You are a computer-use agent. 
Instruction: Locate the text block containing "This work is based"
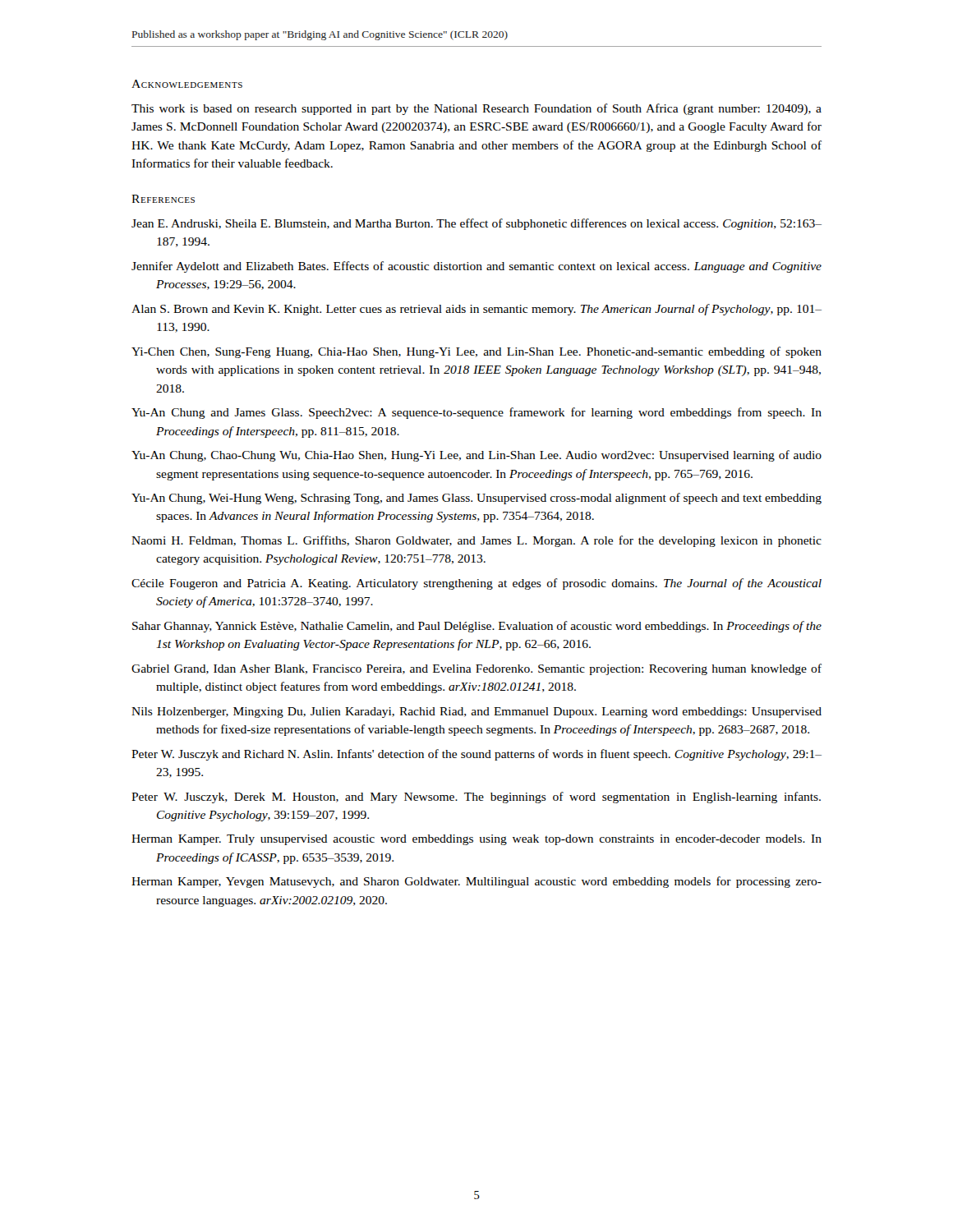click(476, 136)
